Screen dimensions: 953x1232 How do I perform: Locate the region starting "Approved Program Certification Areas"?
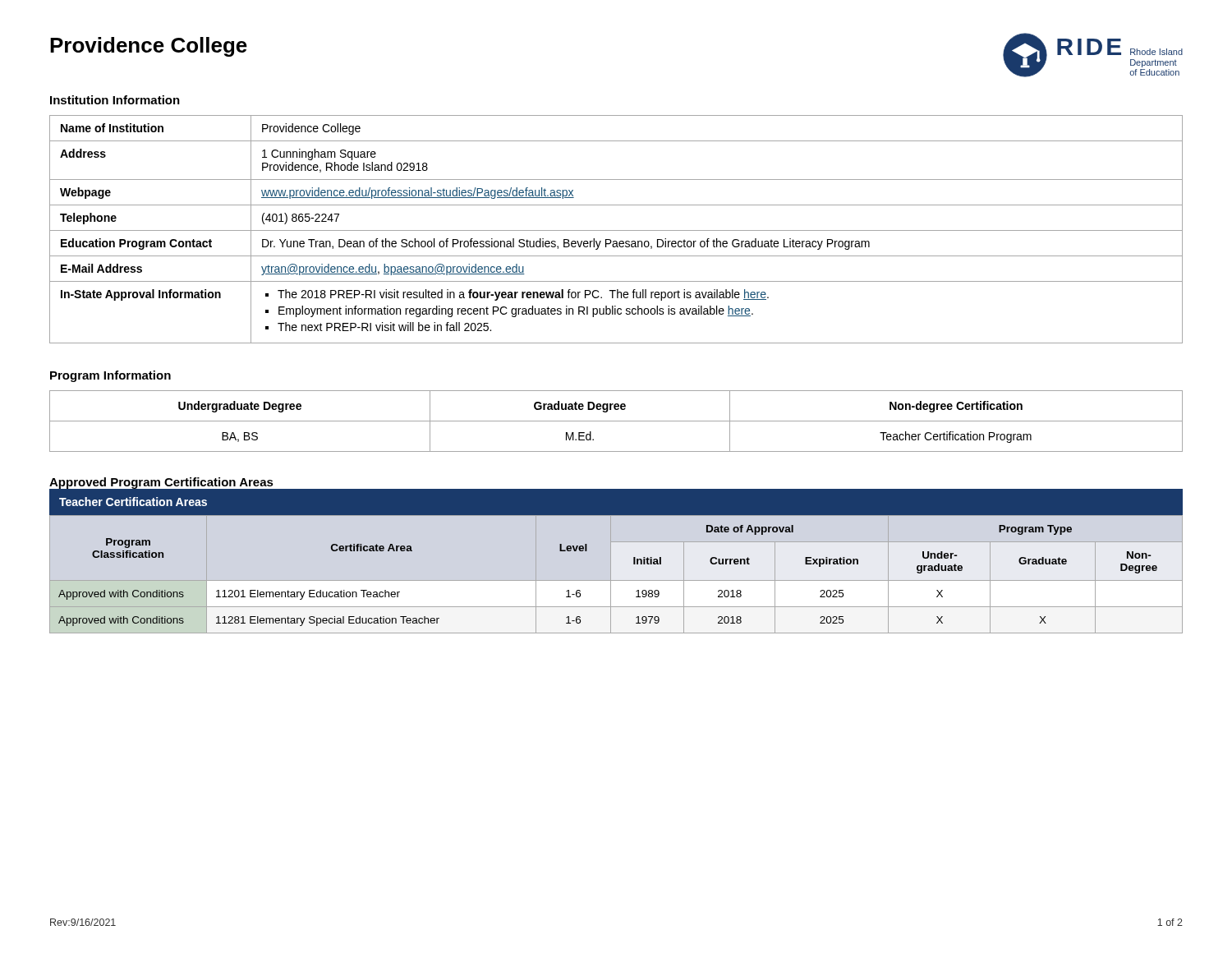[x=161, y=482]
